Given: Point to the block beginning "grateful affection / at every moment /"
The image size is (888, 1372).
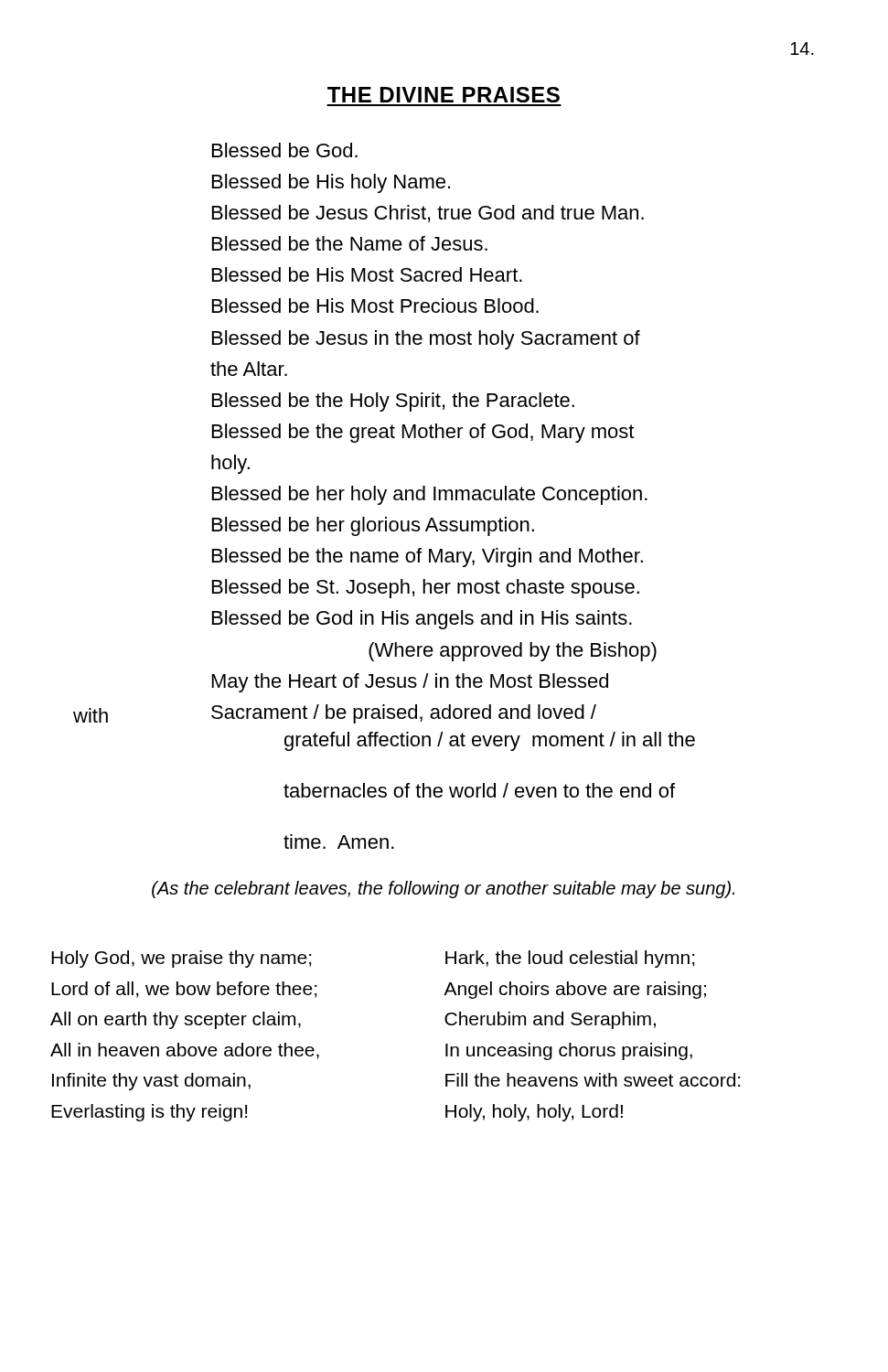Looking at the screenshot, I should [x=549, y=791].
